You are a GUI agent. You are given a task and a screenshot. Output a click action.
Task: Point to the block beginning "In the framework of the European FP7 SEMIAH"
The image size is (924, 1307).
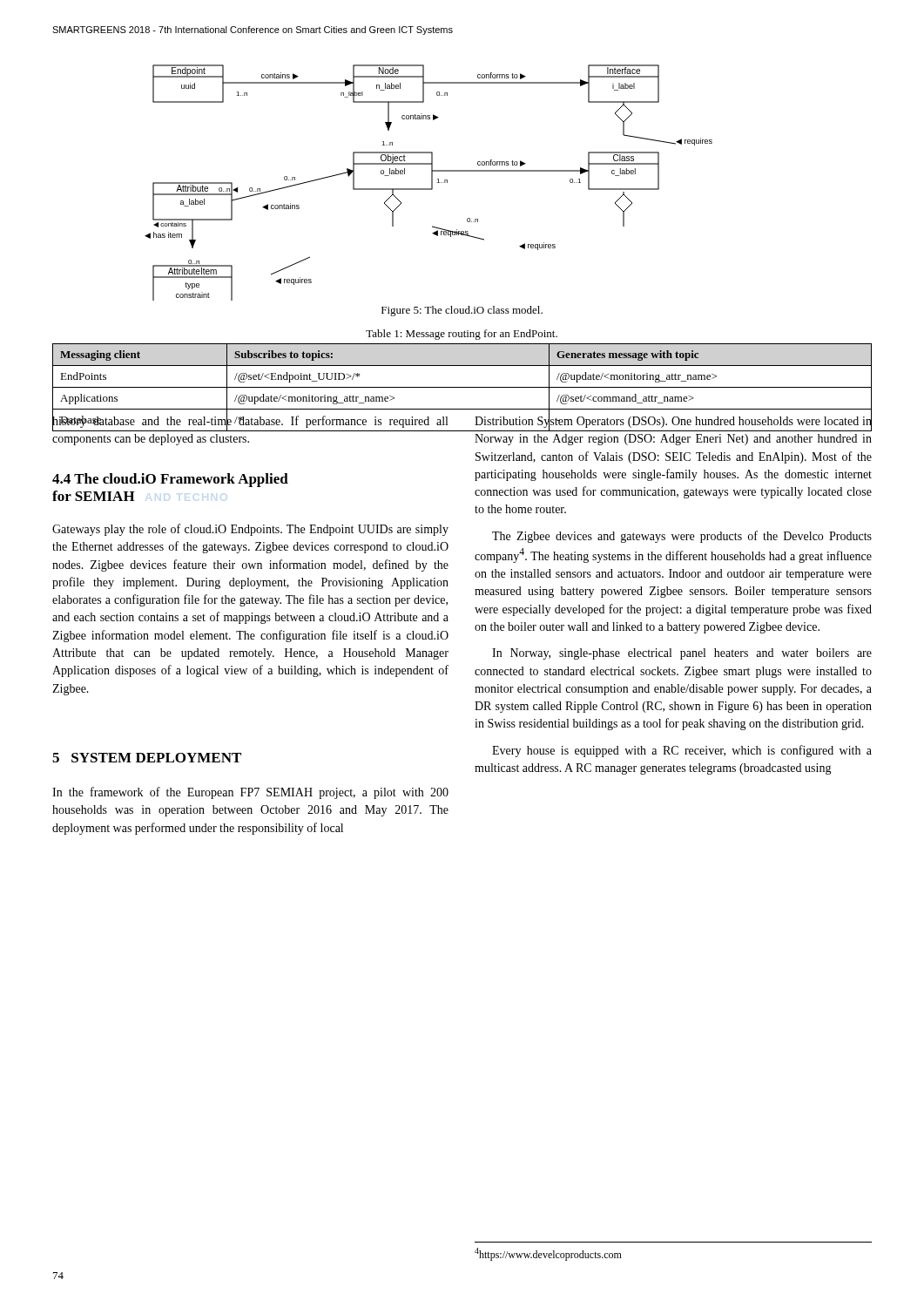[250, 810]
